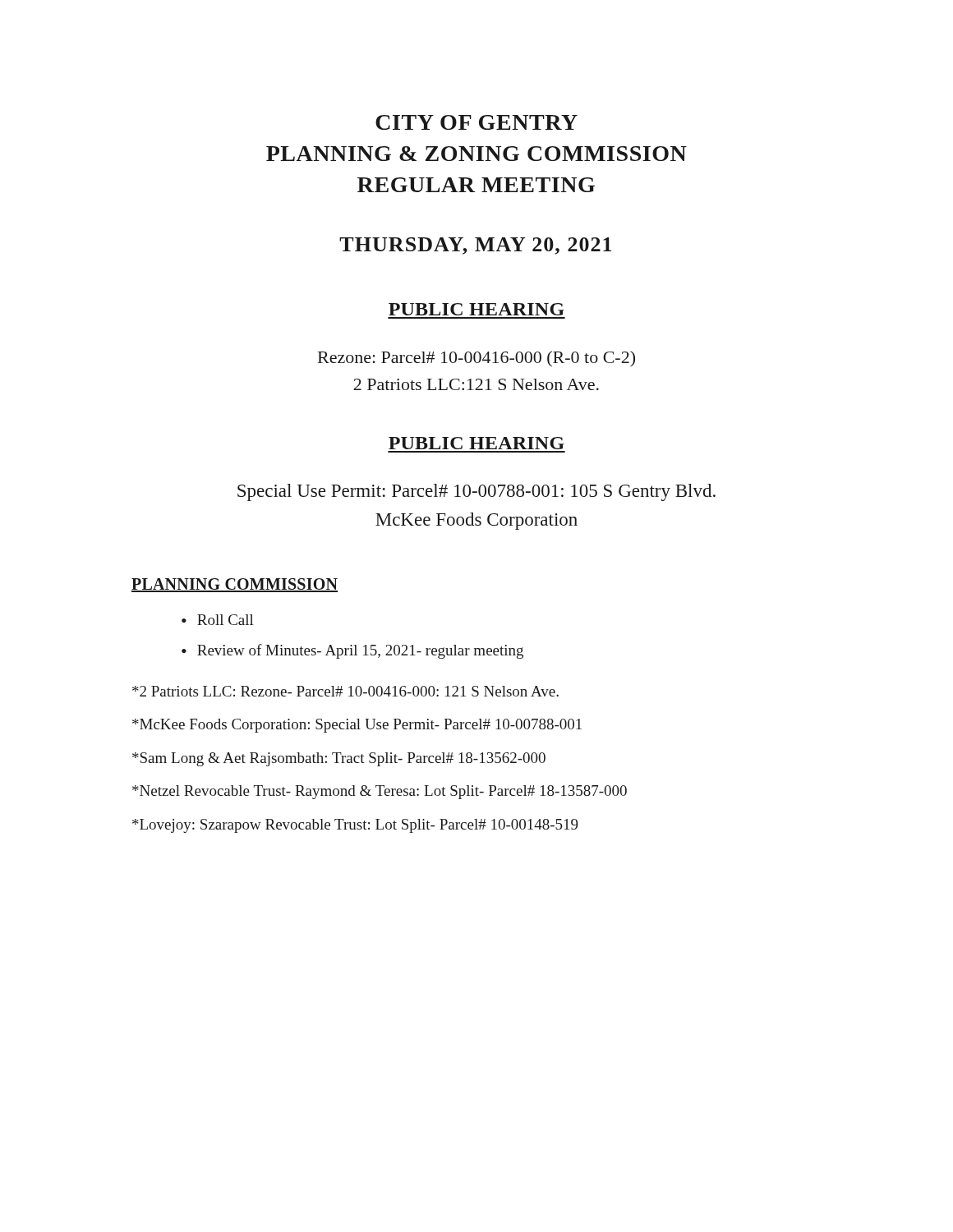This screenshot has height=1232, width=953.
Task: Point to the block beginning "2 Patriots LLC: Rezone- Parcel#"
Action: coord(345,691)
